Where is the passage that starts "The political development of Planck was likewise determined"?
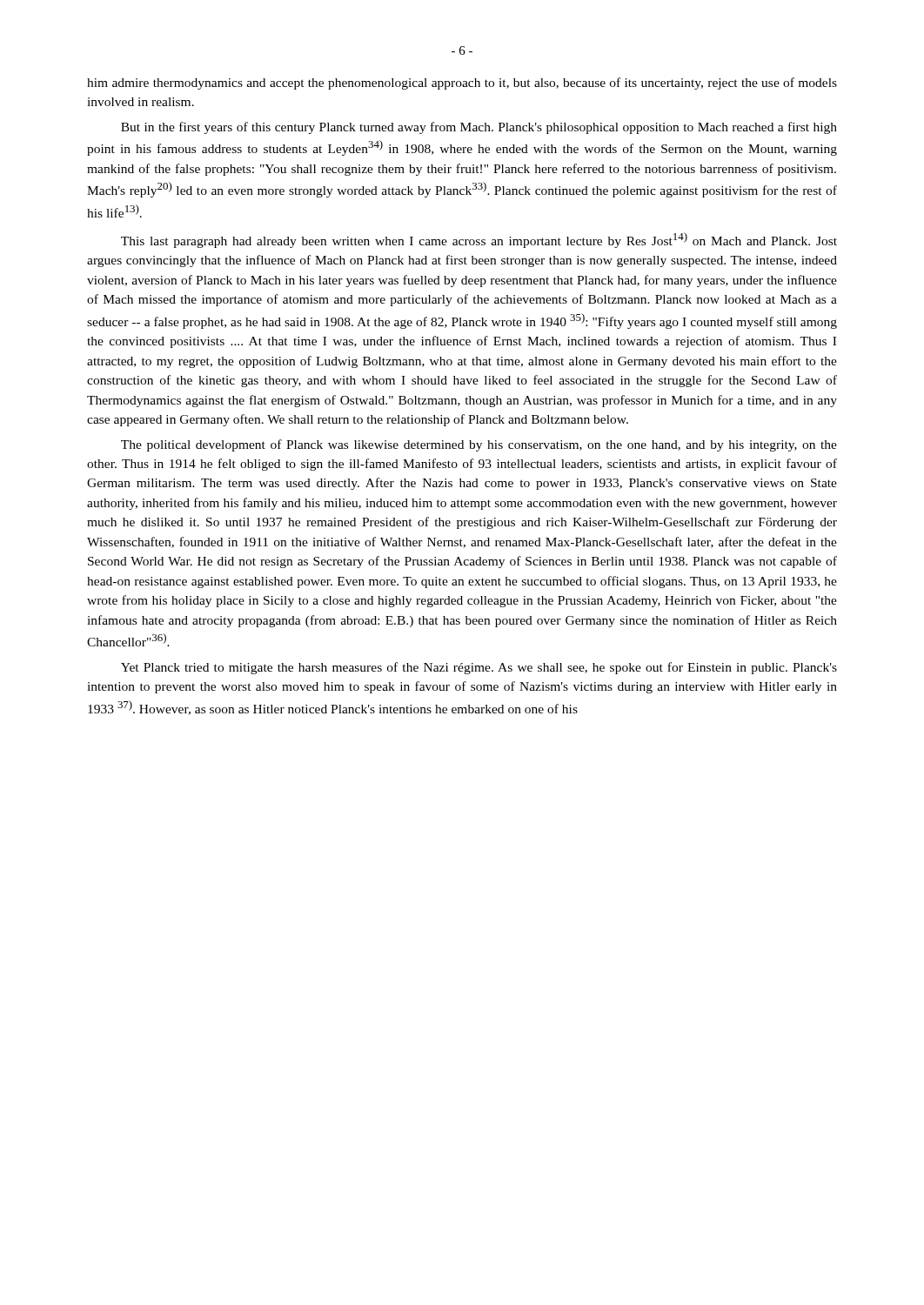 click(x=462, y=543)
